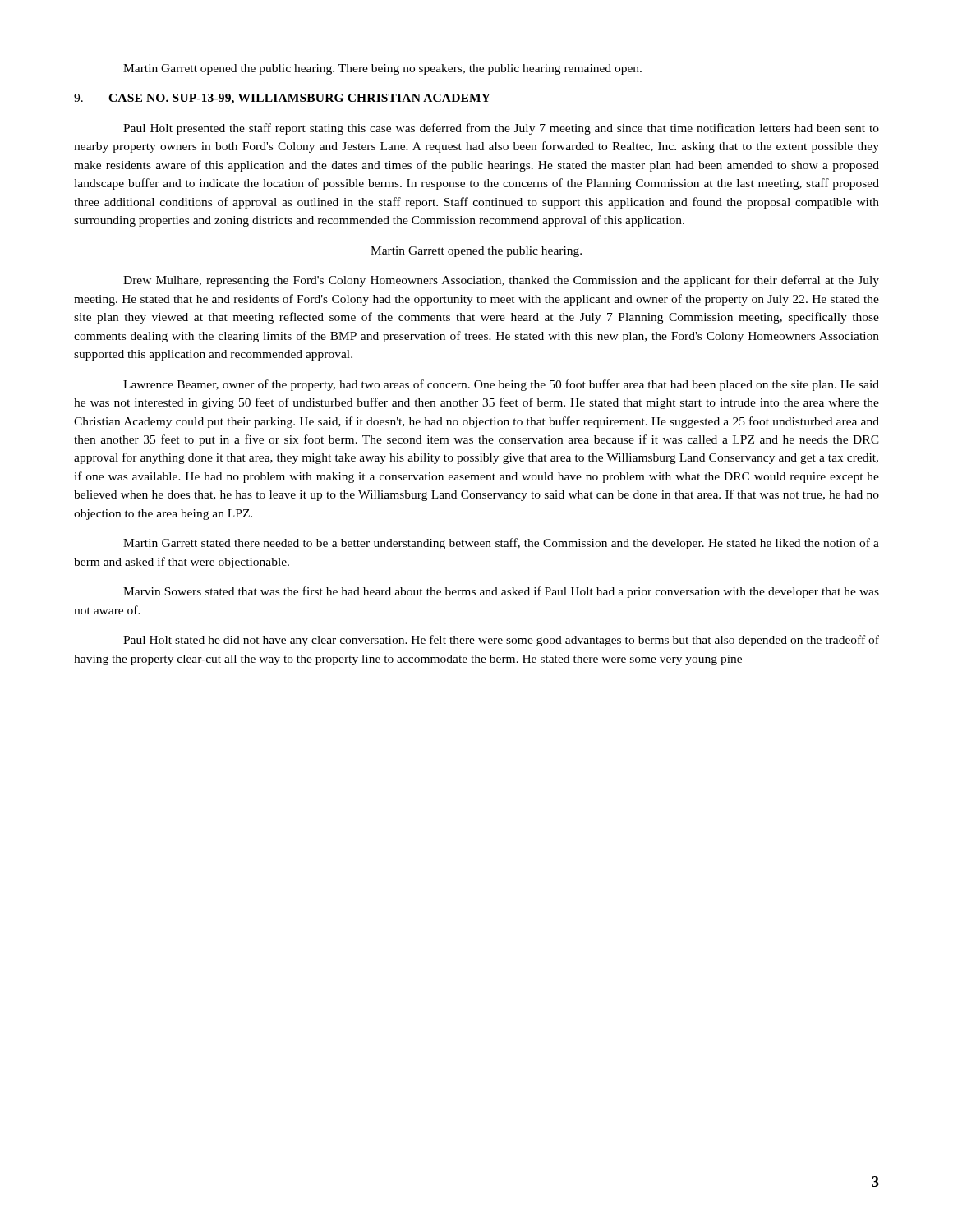Find the text starting "Paul Holt stated he did"

tap(476, 649)
